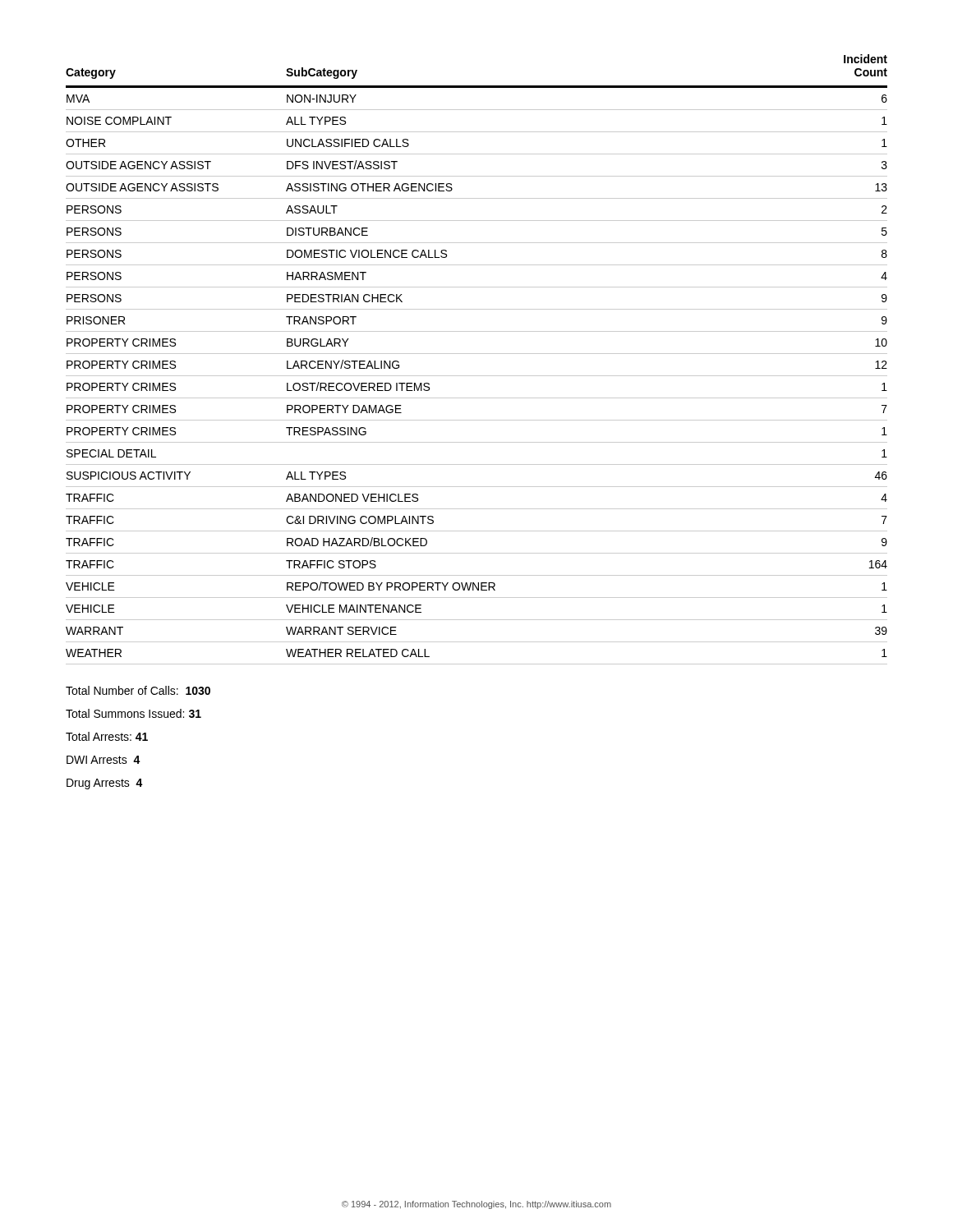The height and width of the screenshot is (1232, 953).
Task: Locate the table
Action: point(476,357)
